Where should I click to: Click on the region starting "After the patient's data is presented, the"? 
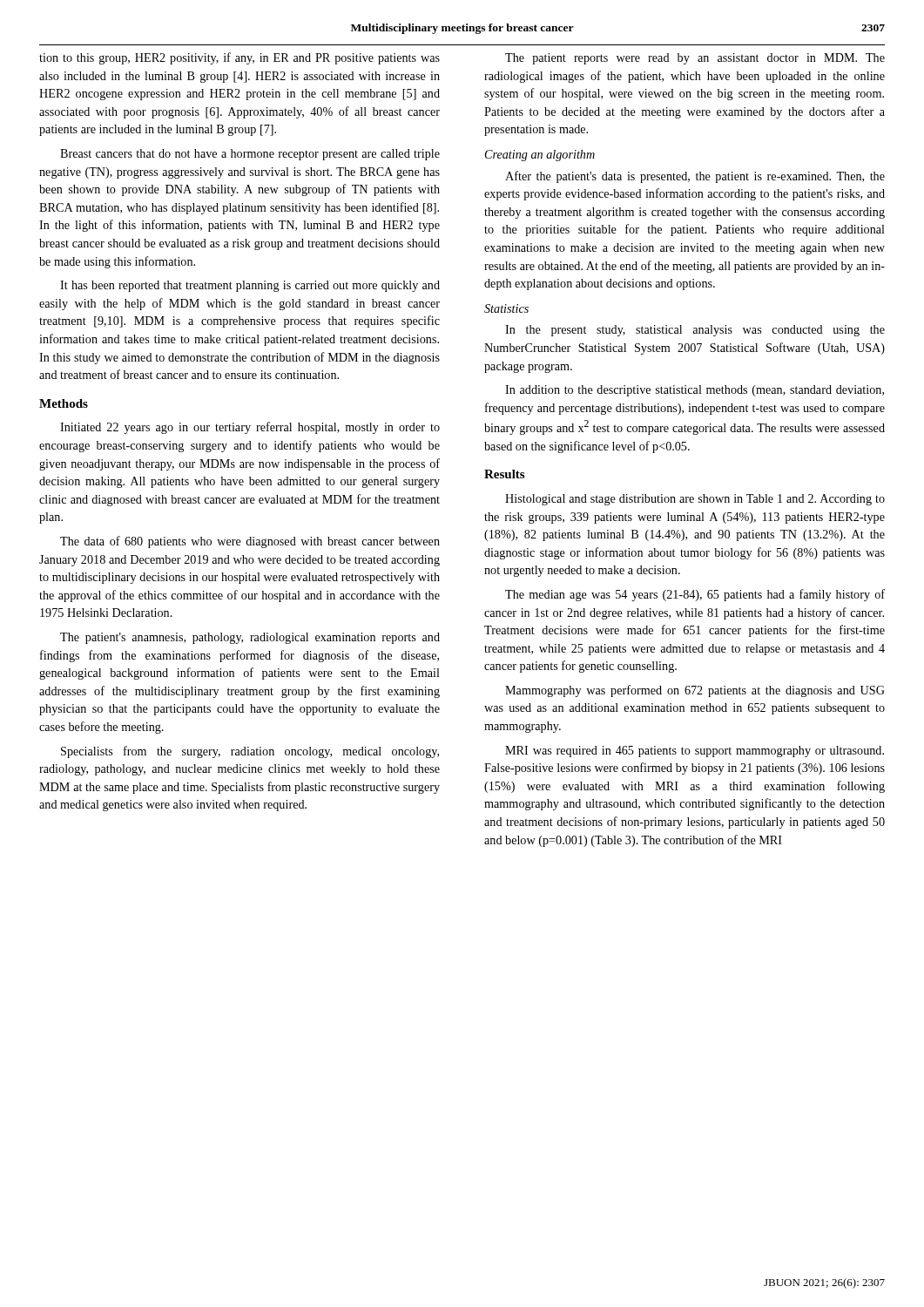tap(684, 230)
